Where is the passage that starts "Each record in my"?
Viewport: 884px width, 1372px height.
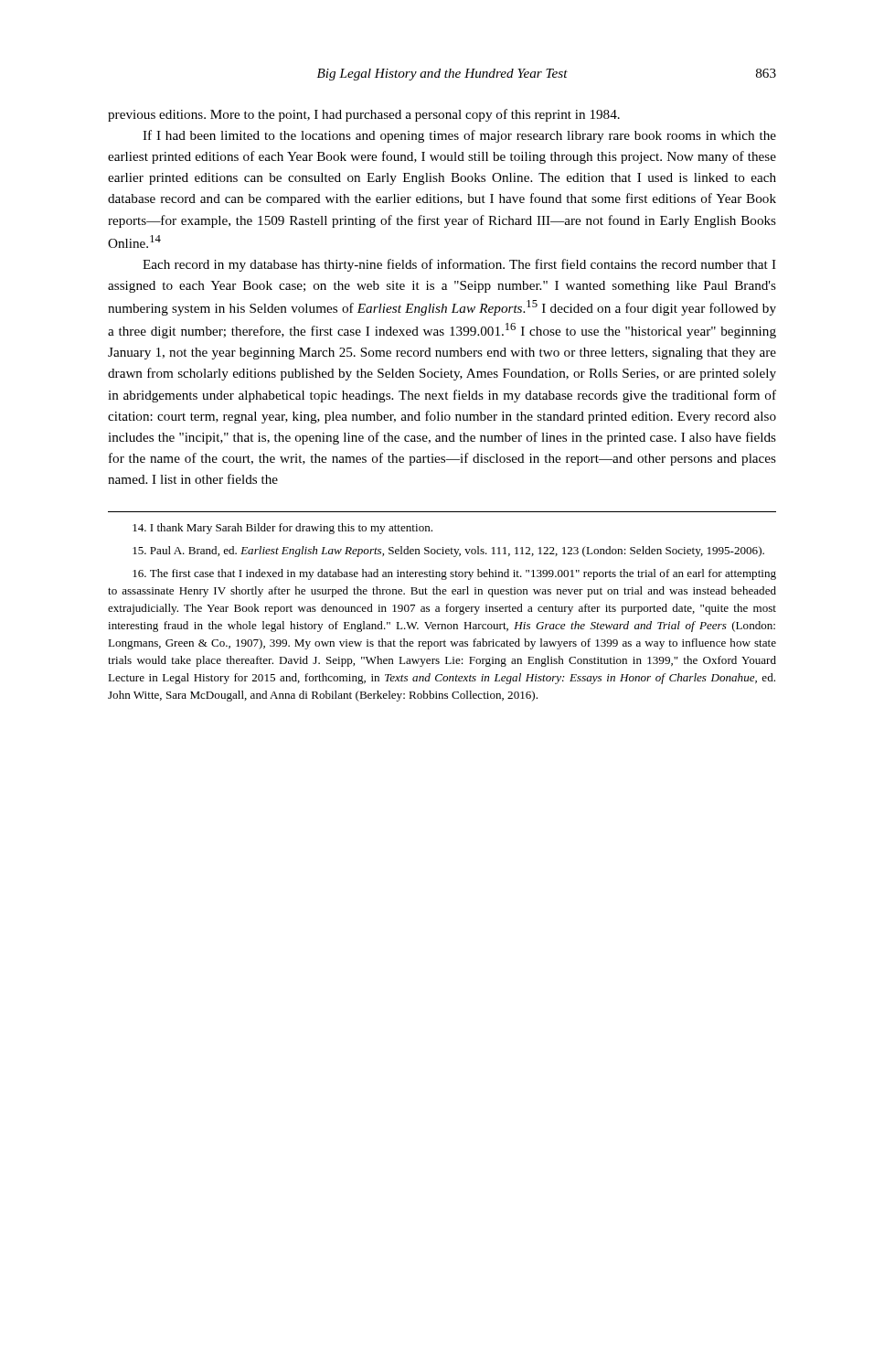coord(442,371)
